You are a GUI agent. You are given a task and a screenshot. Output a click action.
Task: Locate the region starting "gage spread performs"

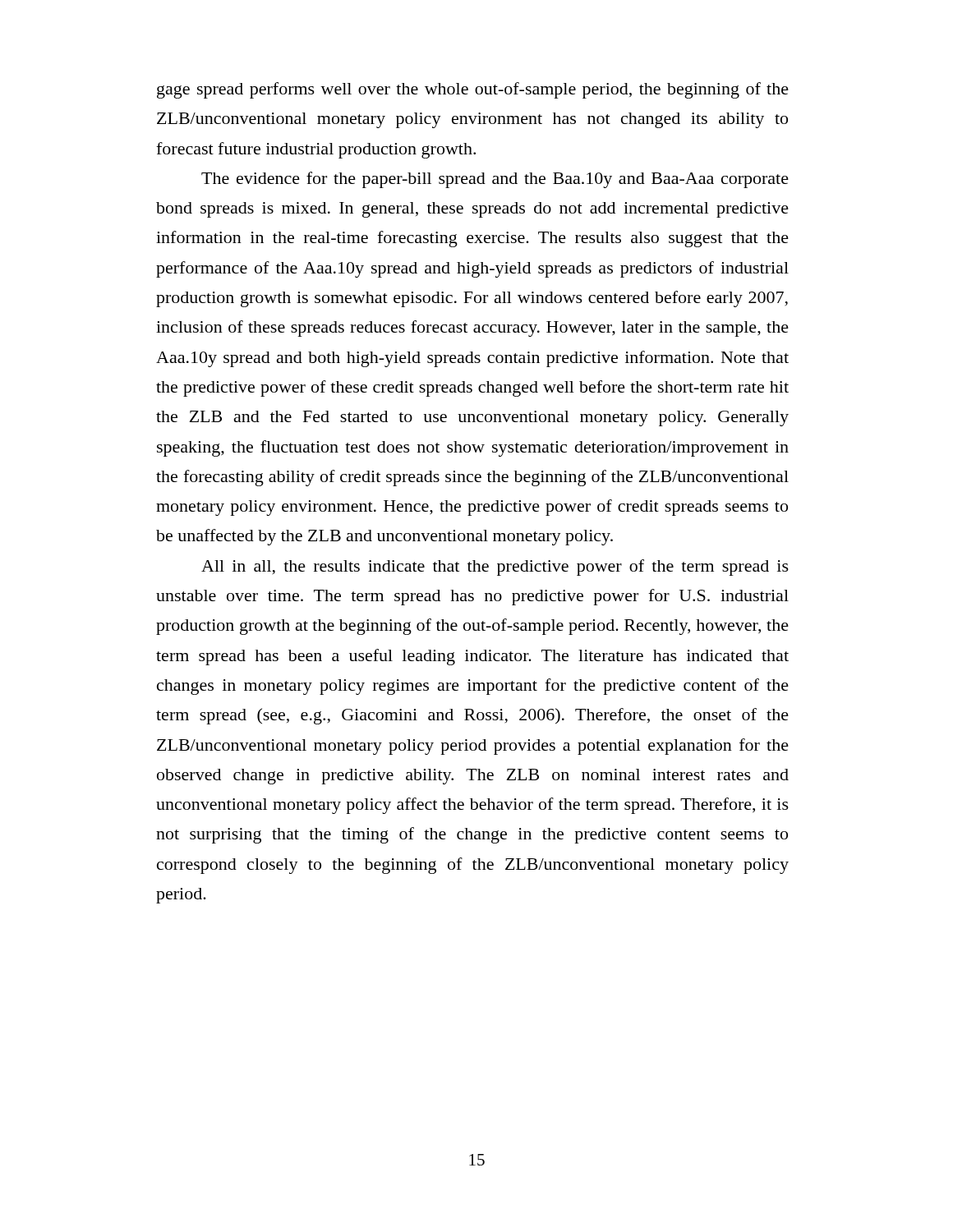pyautogui.click(x=472, y=119)
